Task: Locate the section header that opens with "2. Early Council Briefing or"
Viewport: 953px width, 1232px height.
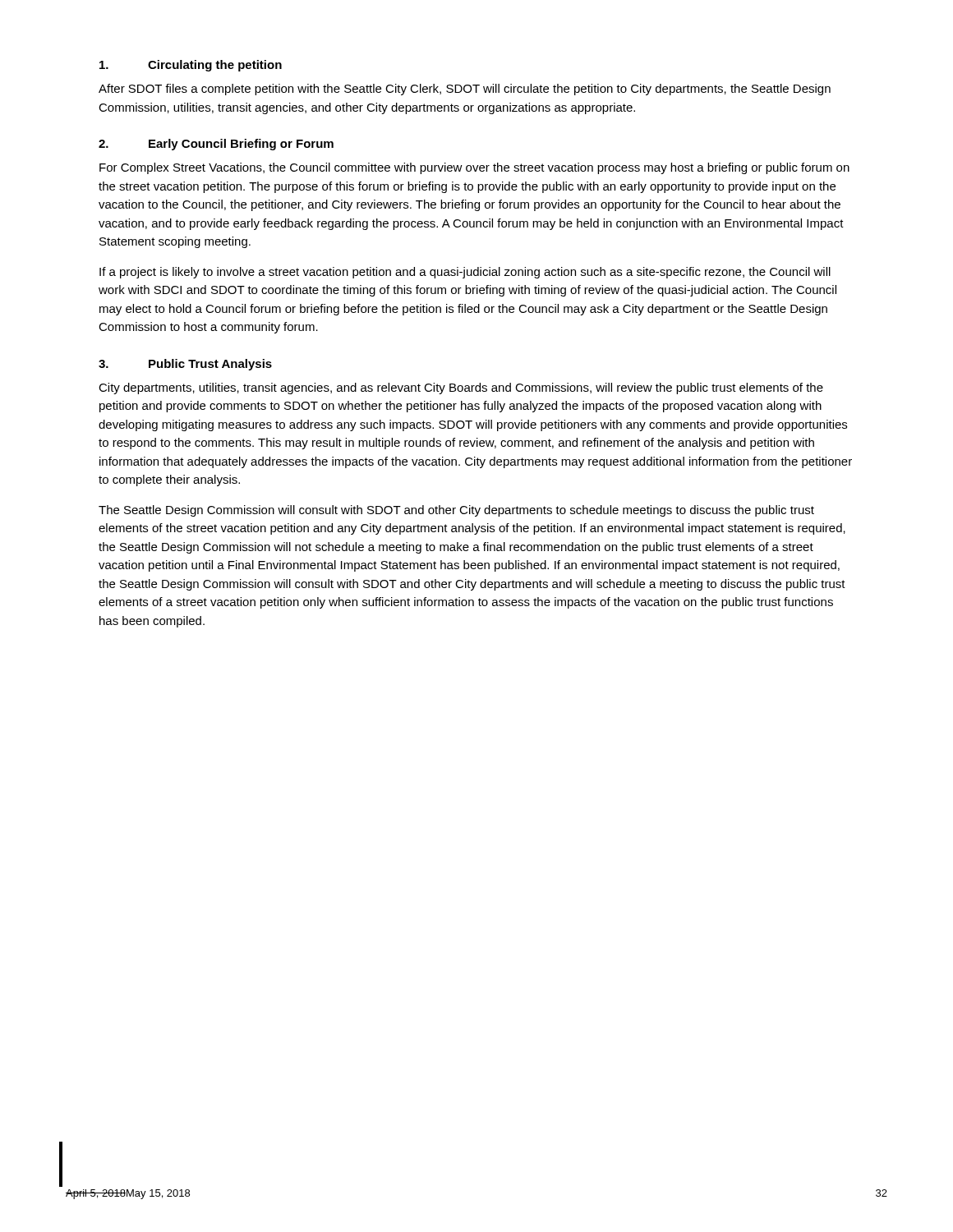Action: pos(216,143)
